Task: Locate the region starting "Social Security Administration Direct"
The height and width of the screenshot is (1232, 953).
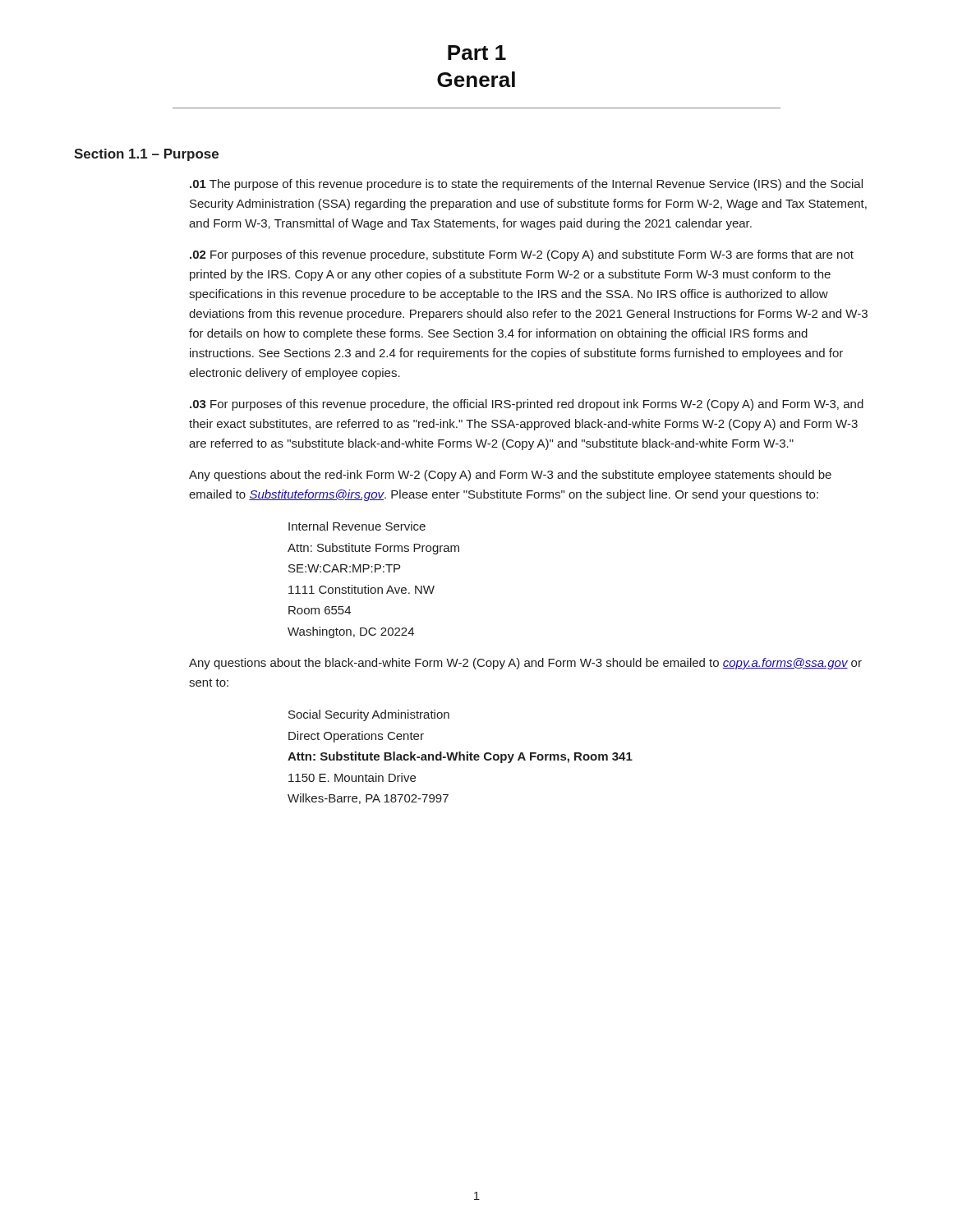Action: [460, 756]
